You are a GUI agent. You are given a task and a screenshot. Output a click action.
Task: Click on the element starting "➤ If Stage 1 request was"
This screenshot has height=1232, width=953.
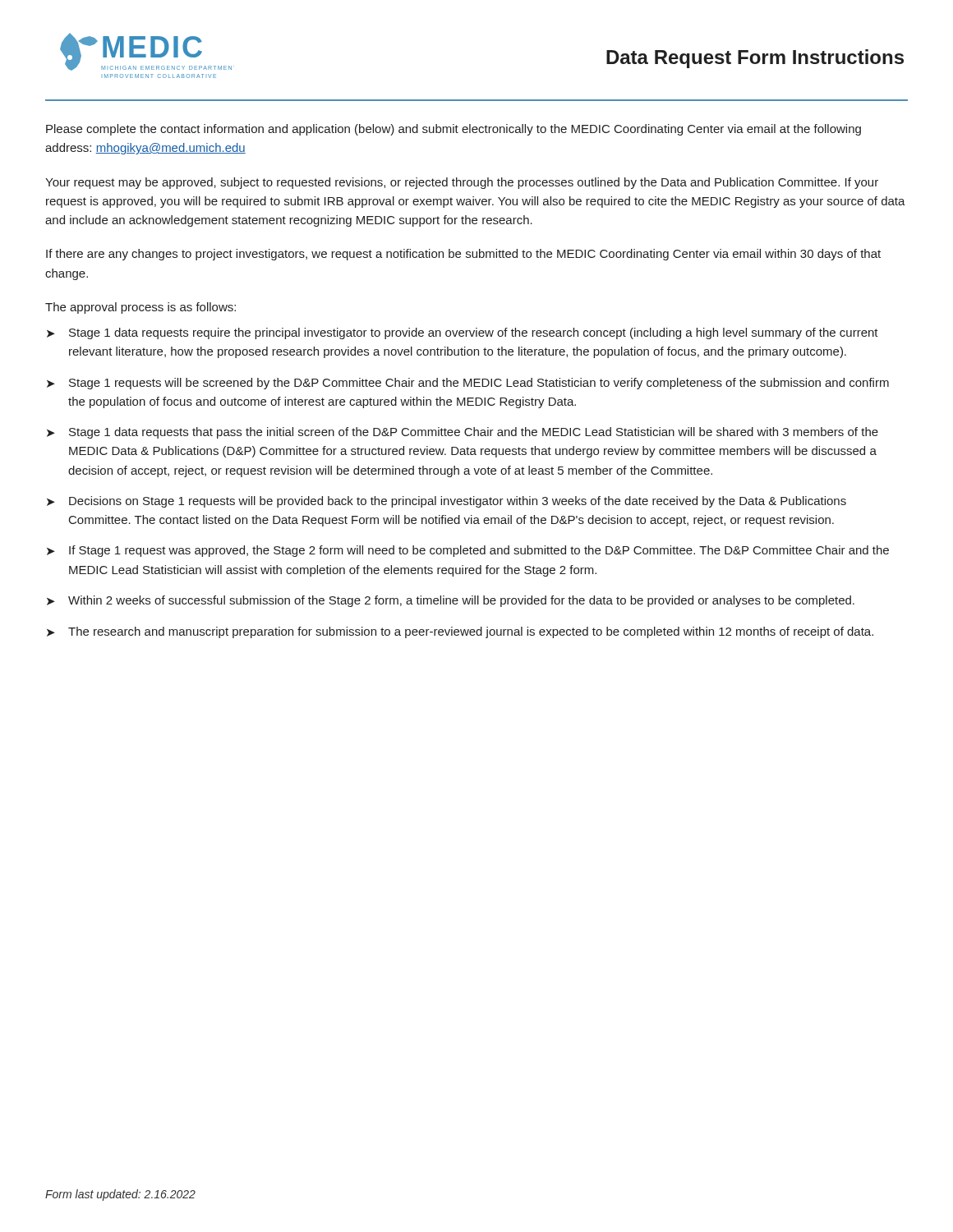[476, 560]
